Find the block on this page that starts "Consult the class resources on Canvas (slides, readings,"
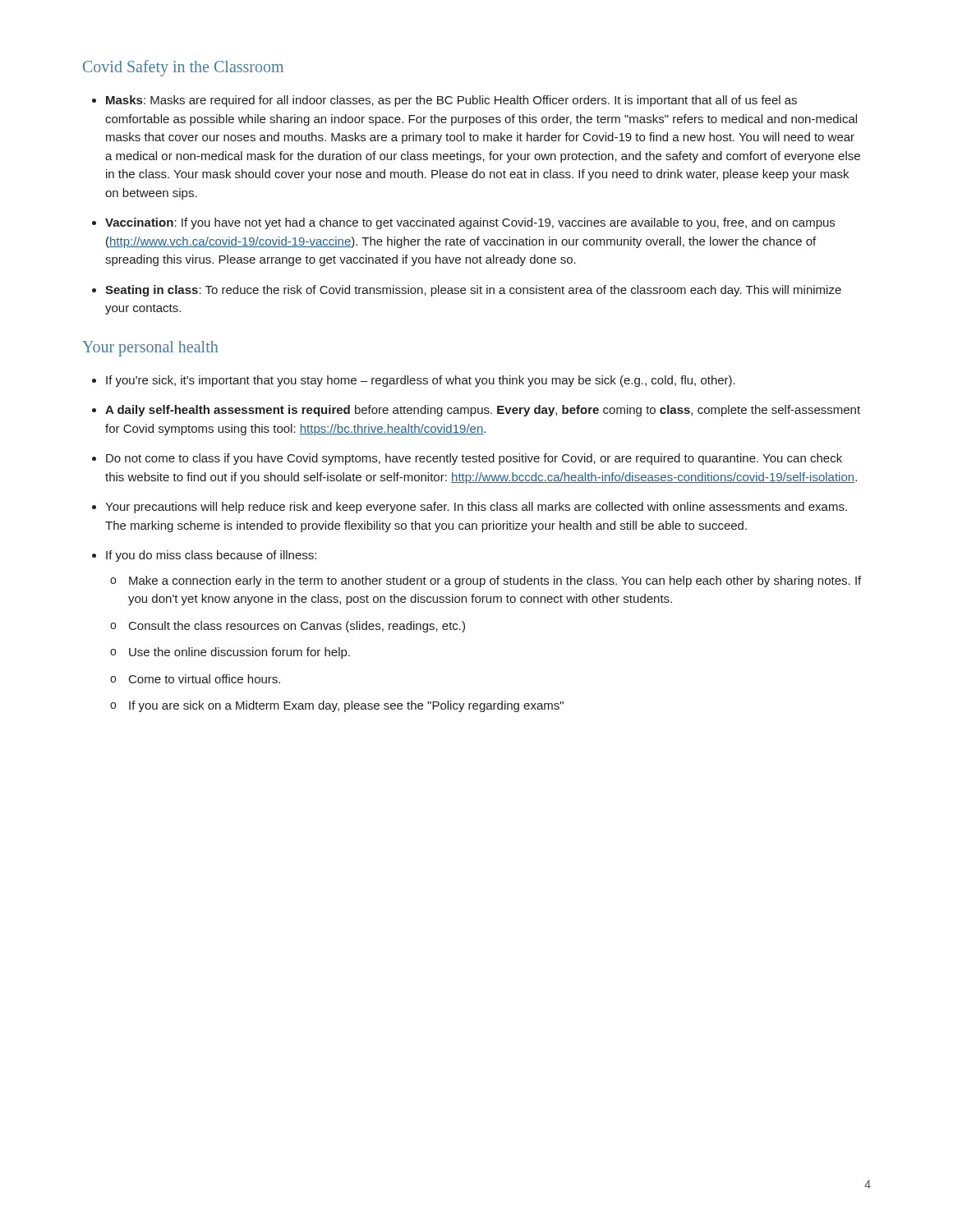Screen dimensions: 1232x953 [297, 625]
